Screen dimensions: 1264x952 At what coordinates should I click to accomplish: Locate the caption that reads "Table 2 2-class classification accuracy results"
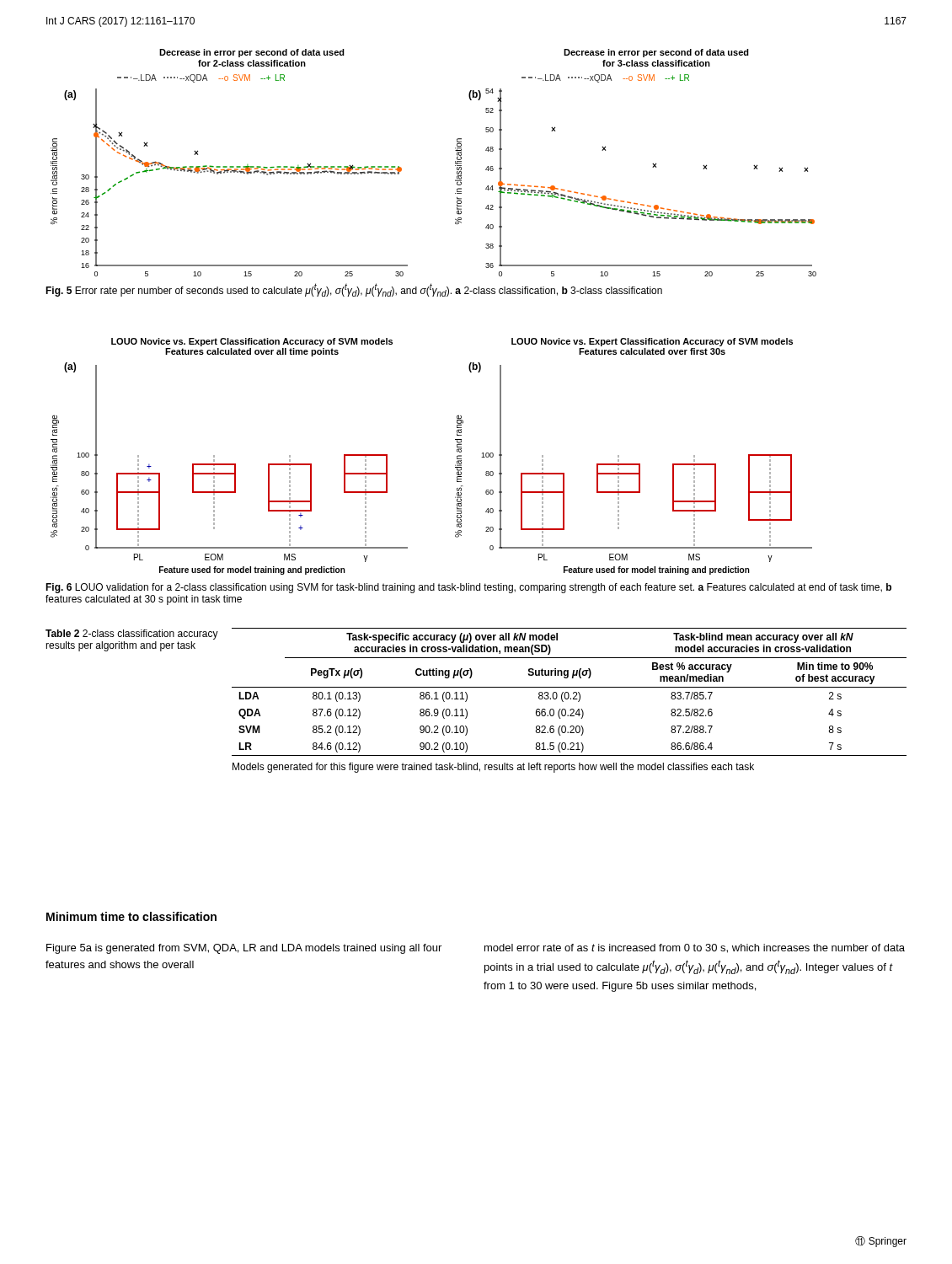[132, 640]
